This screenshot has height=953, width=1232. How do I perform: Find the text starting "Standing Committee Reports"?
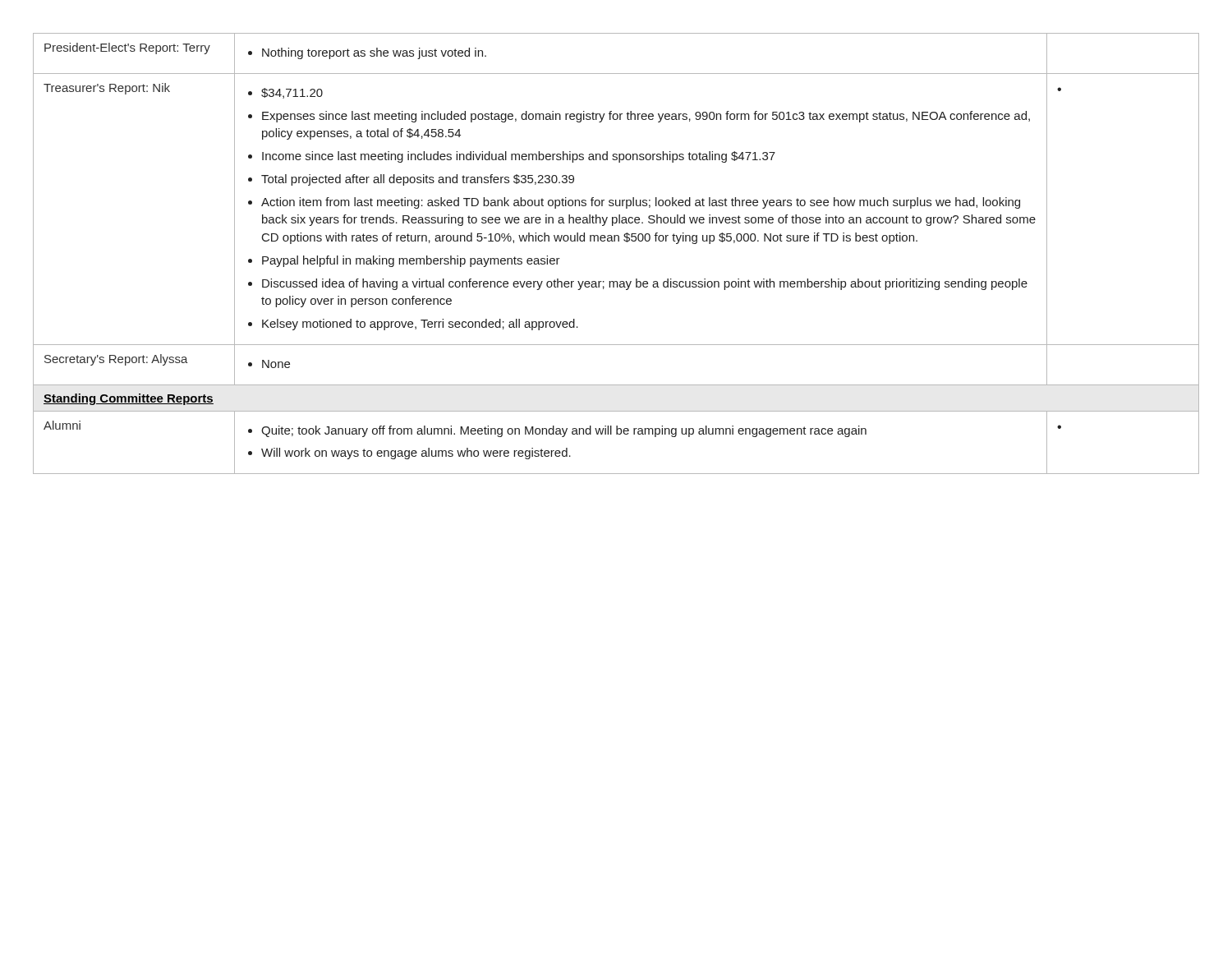point(128,398)
